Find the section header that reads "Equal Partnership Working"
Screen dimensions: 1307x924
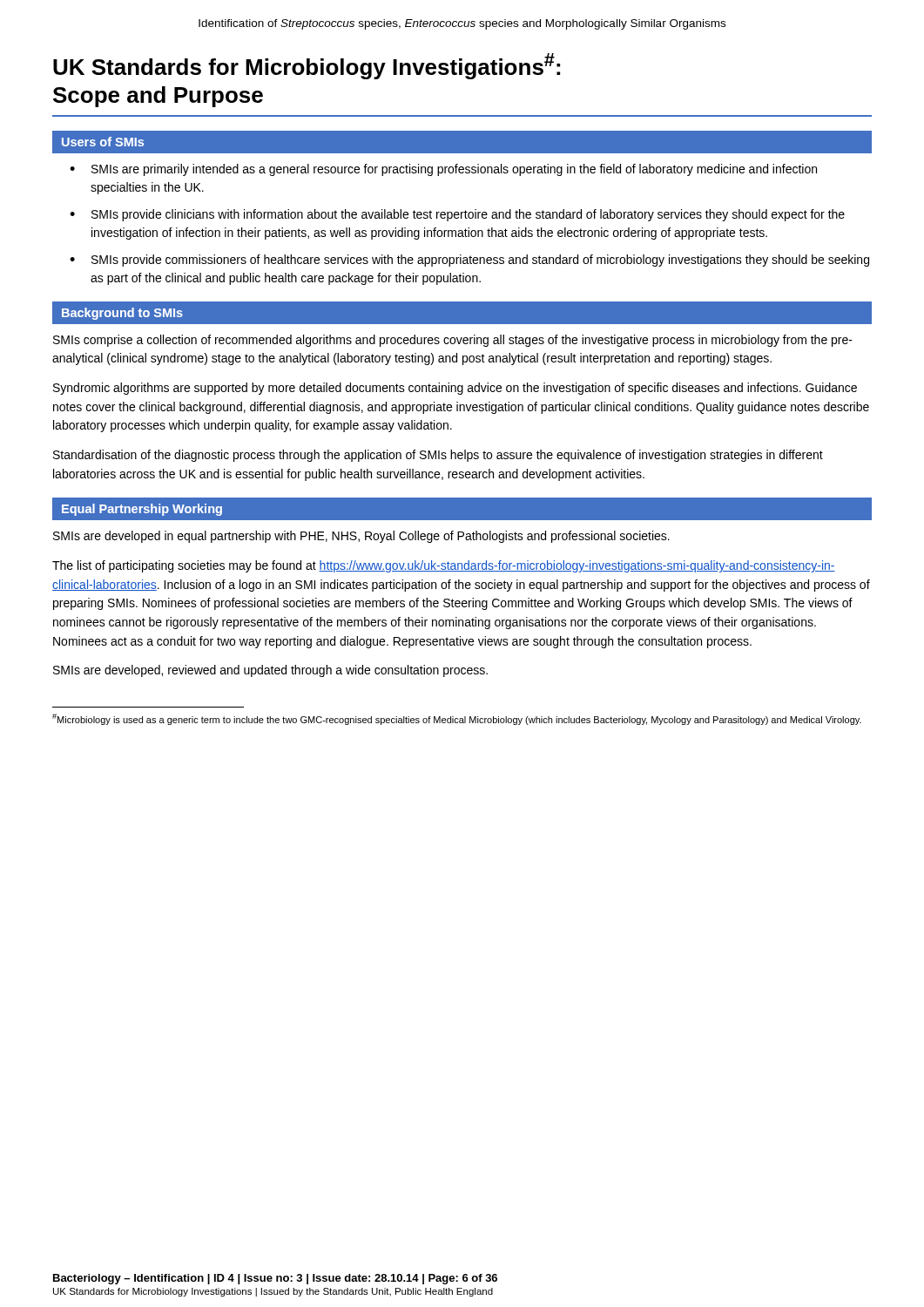point(142,509)
